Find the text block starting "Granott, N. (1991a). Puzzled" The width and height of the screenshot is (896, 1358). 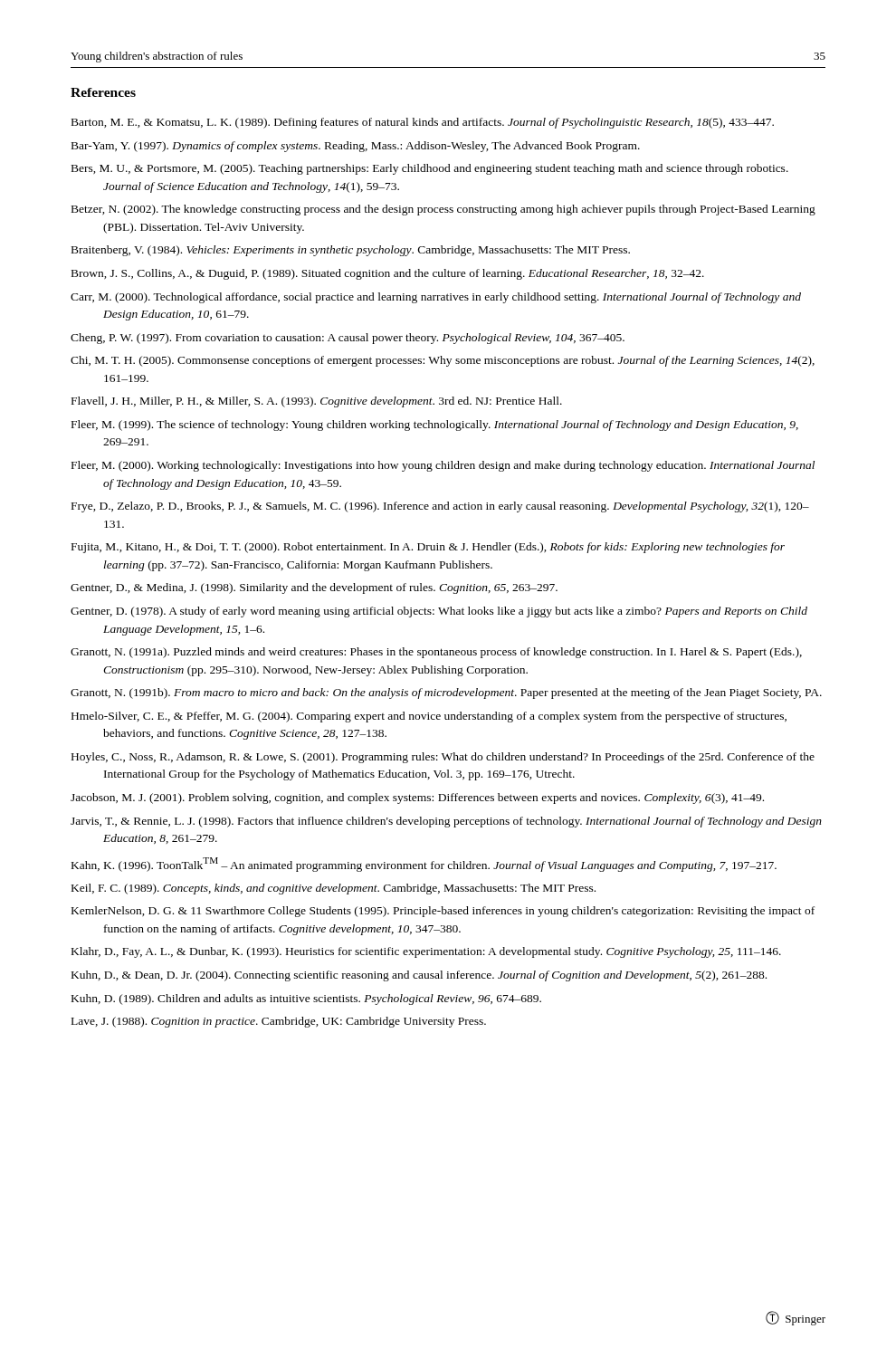click(x=436, y=660)
